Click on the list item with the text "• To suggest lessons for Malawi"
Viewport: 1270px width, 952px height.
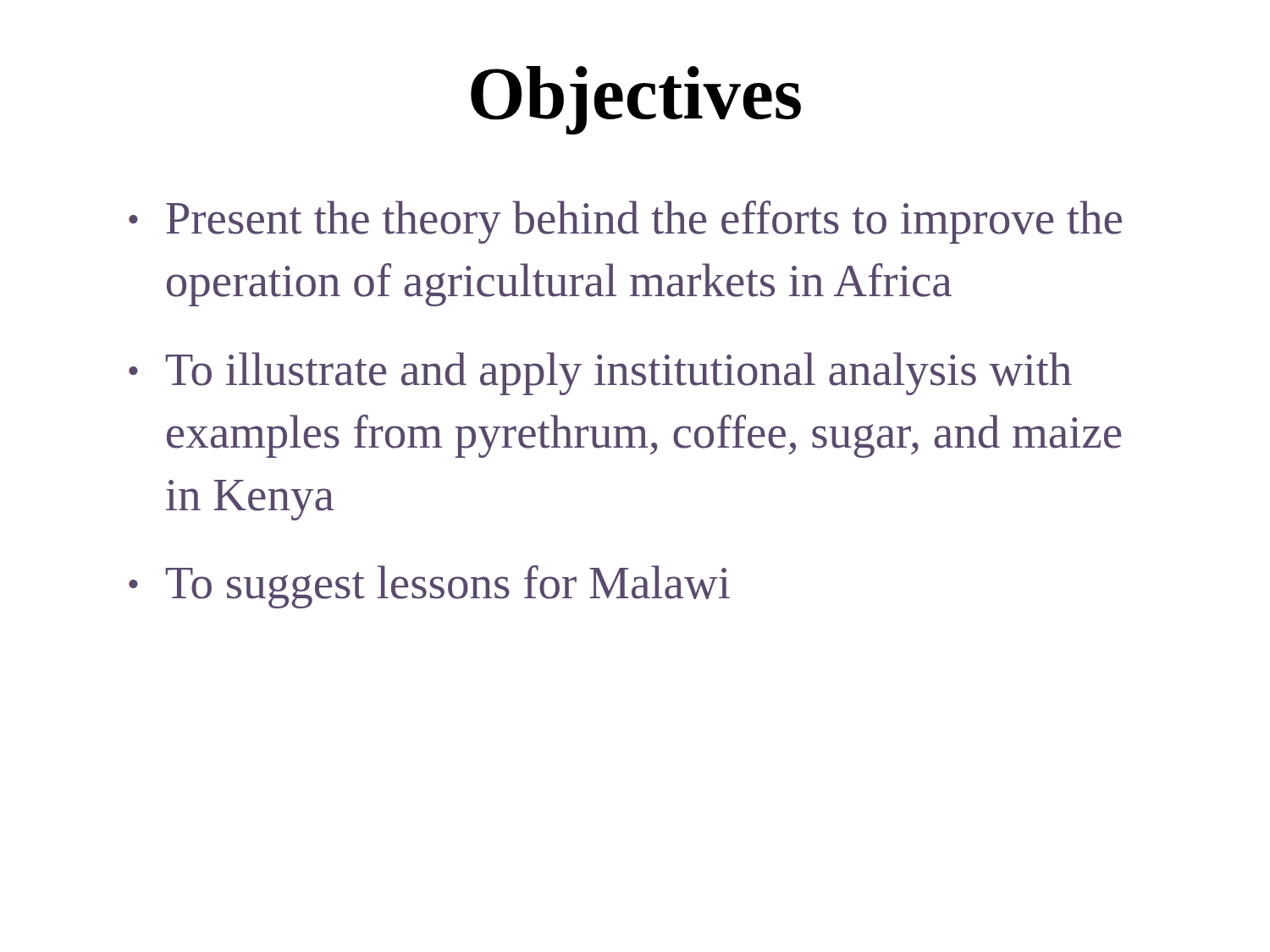tap(635, 583)
